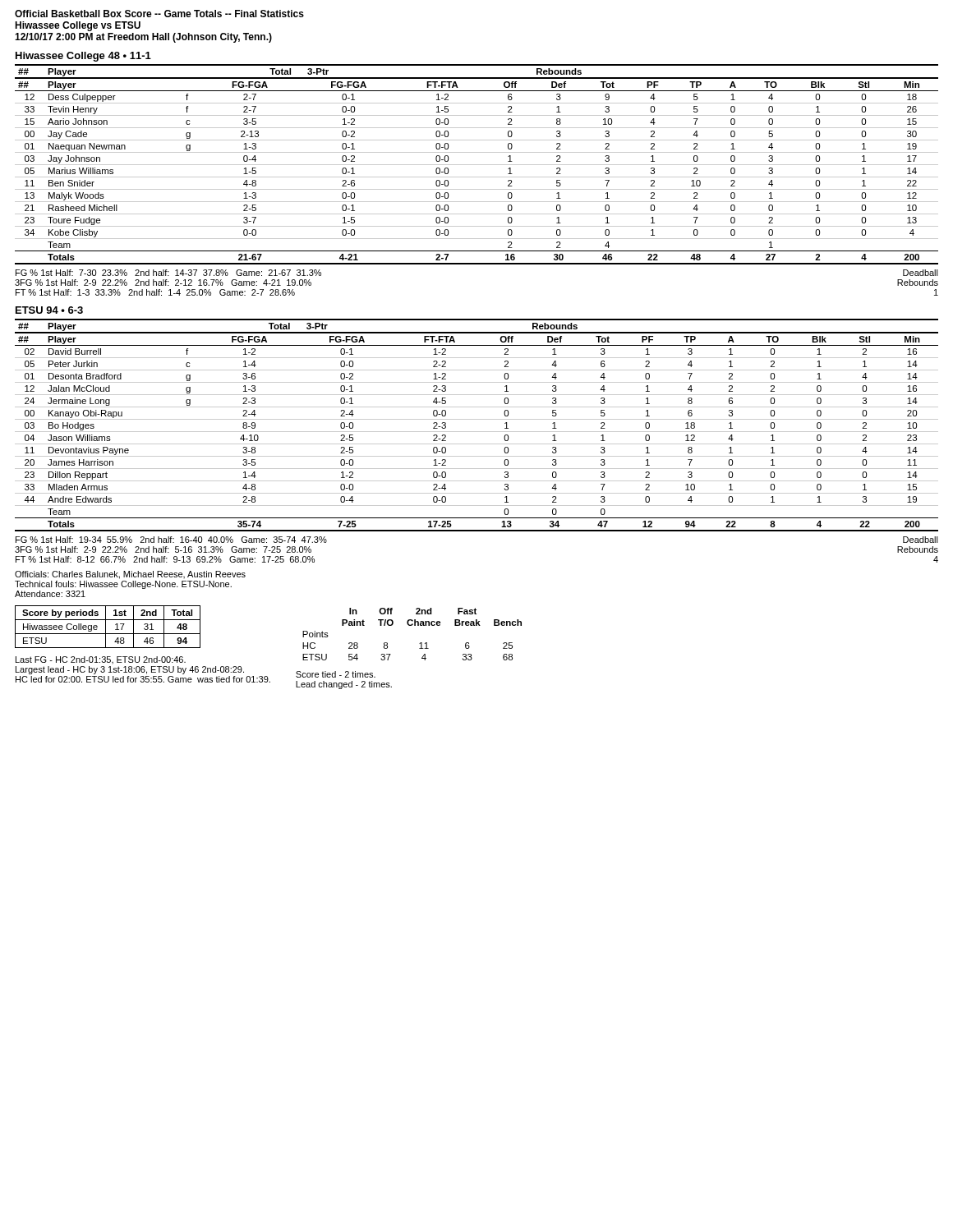This screenshot has height=1232, width=953.
Task: Select the table that reads "Fast"
Action: (412, 634)
